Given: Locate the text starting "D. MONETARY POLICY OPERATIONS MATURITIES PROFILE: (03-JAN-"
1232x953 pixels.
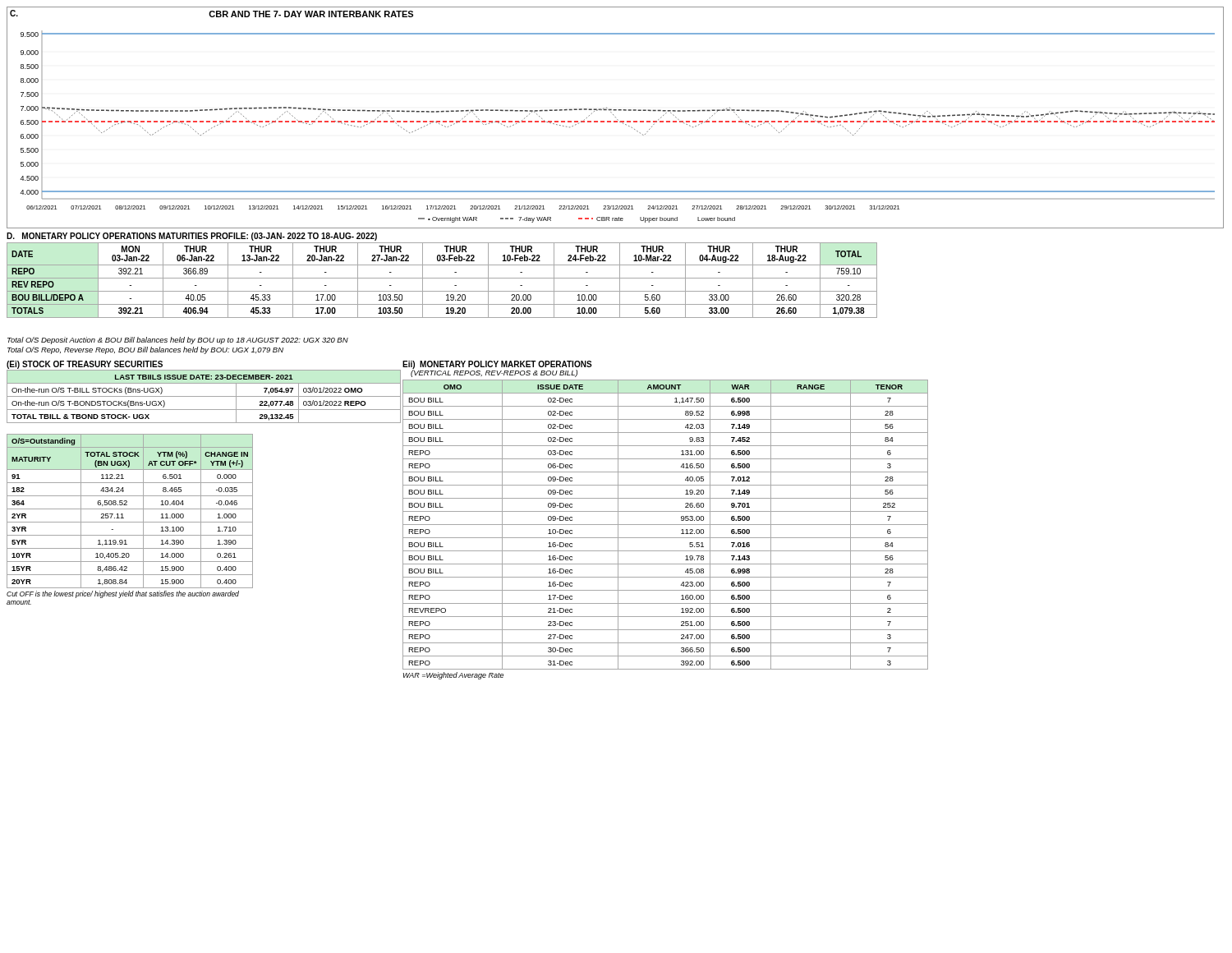Looking at the screenshot, I should (192, 236).
